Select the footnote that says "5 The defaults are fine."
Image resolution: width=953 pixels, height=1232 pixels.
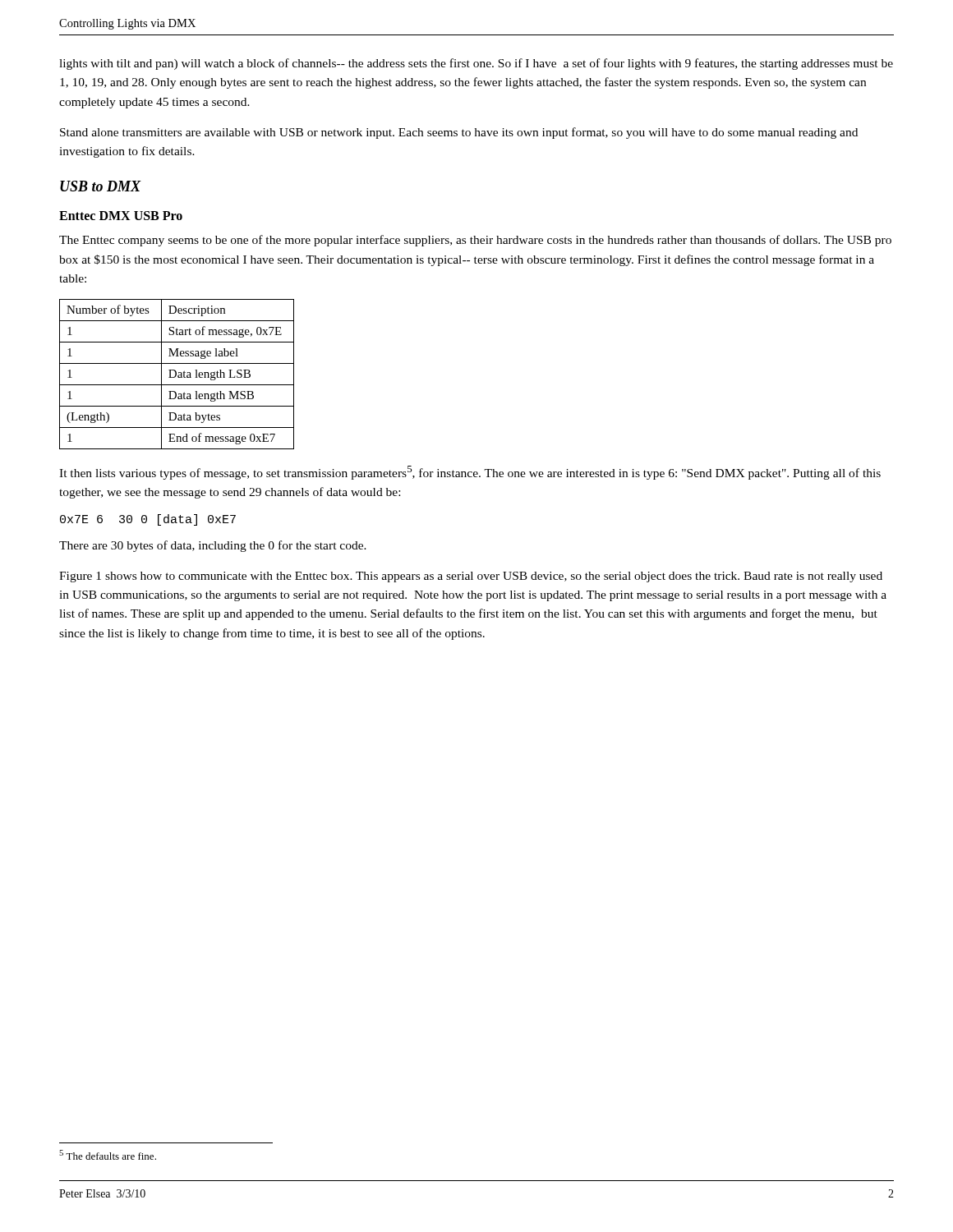166,1154
